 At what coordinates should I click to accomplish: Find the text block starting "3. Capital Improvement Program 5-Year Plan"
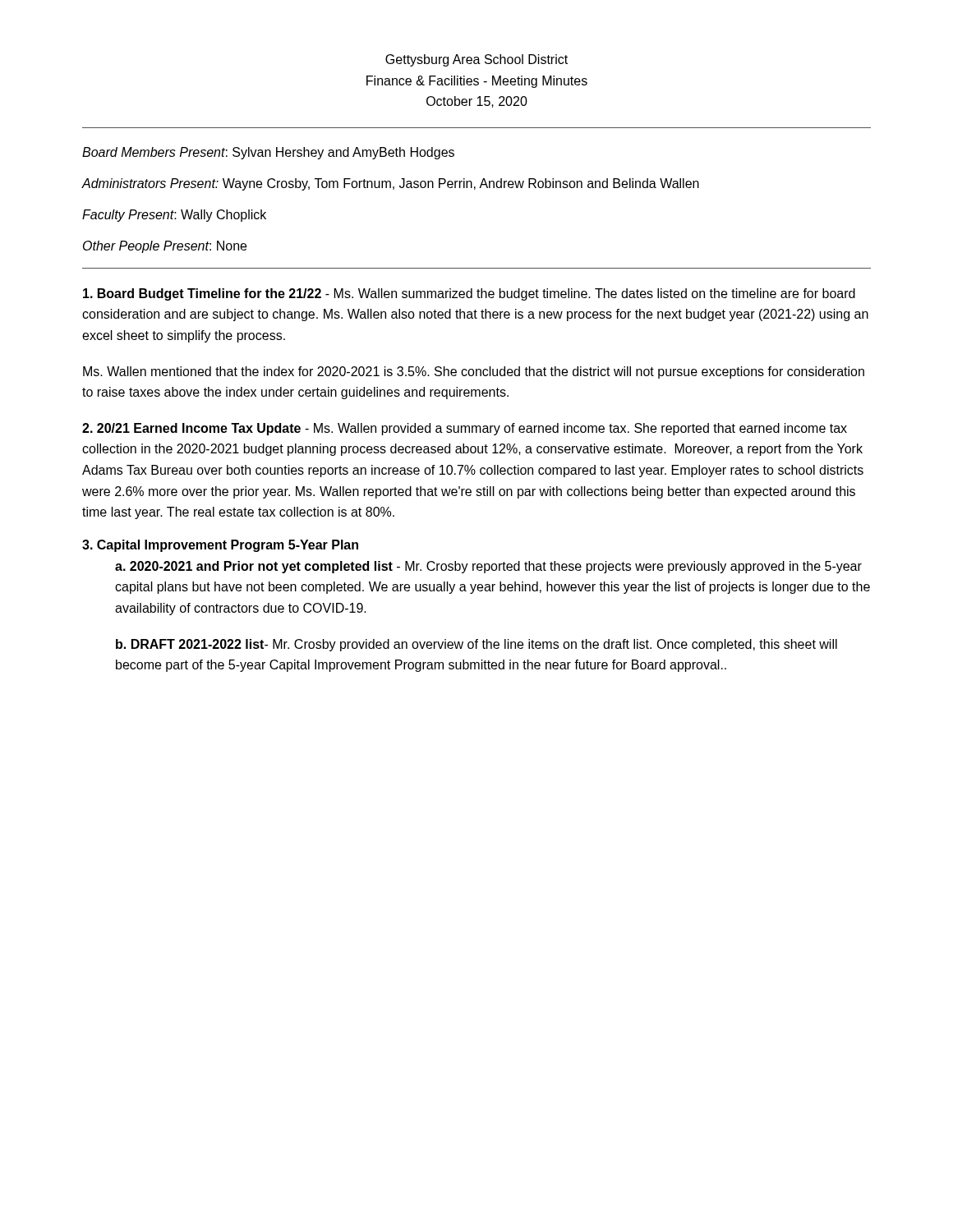pos(221,545)
